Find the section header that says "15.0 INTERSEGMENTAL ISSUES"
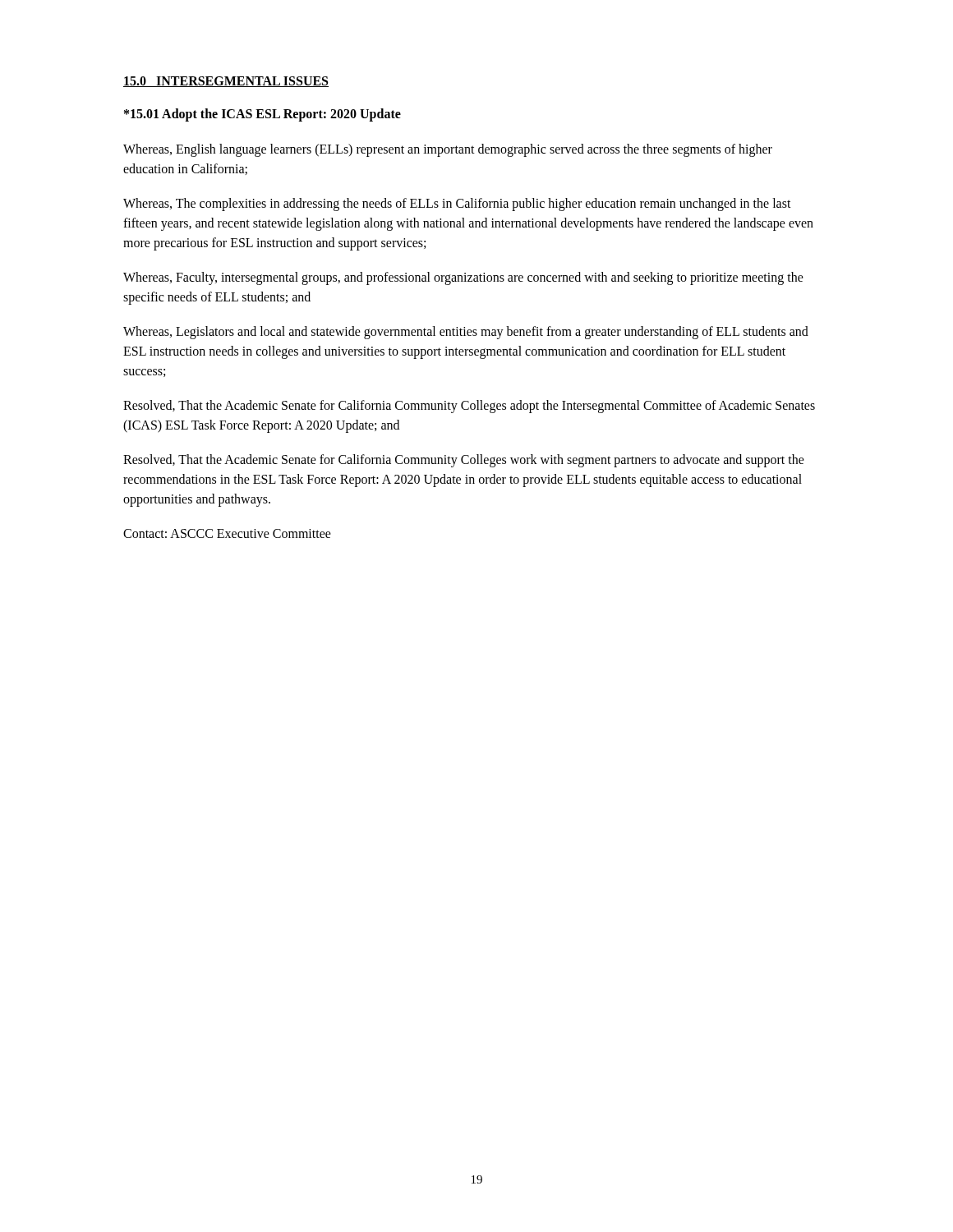 coord(226,81)
